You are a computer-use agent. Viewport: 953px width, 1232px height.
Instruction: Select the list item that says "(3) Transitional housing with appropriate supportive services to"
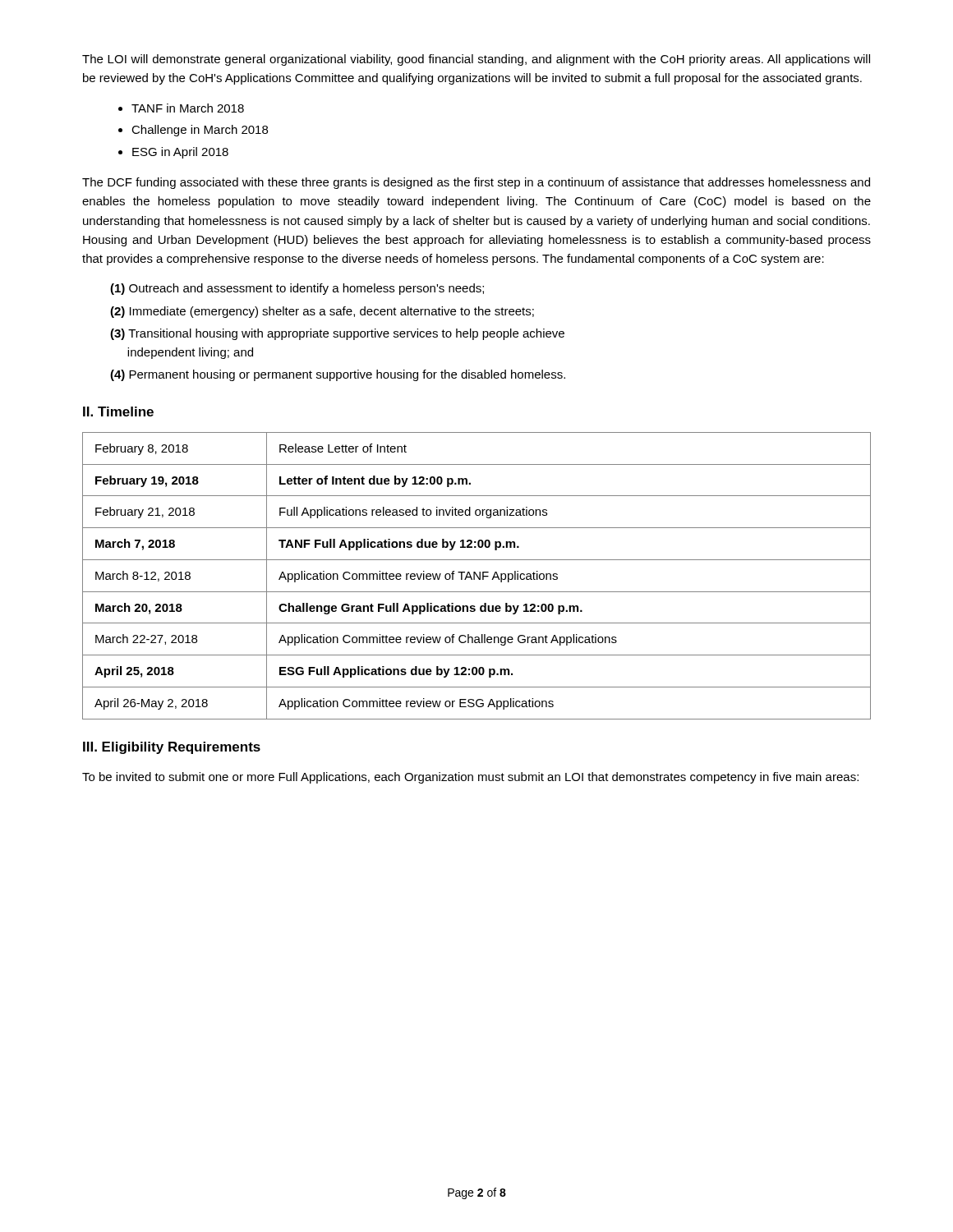(338, 342)
